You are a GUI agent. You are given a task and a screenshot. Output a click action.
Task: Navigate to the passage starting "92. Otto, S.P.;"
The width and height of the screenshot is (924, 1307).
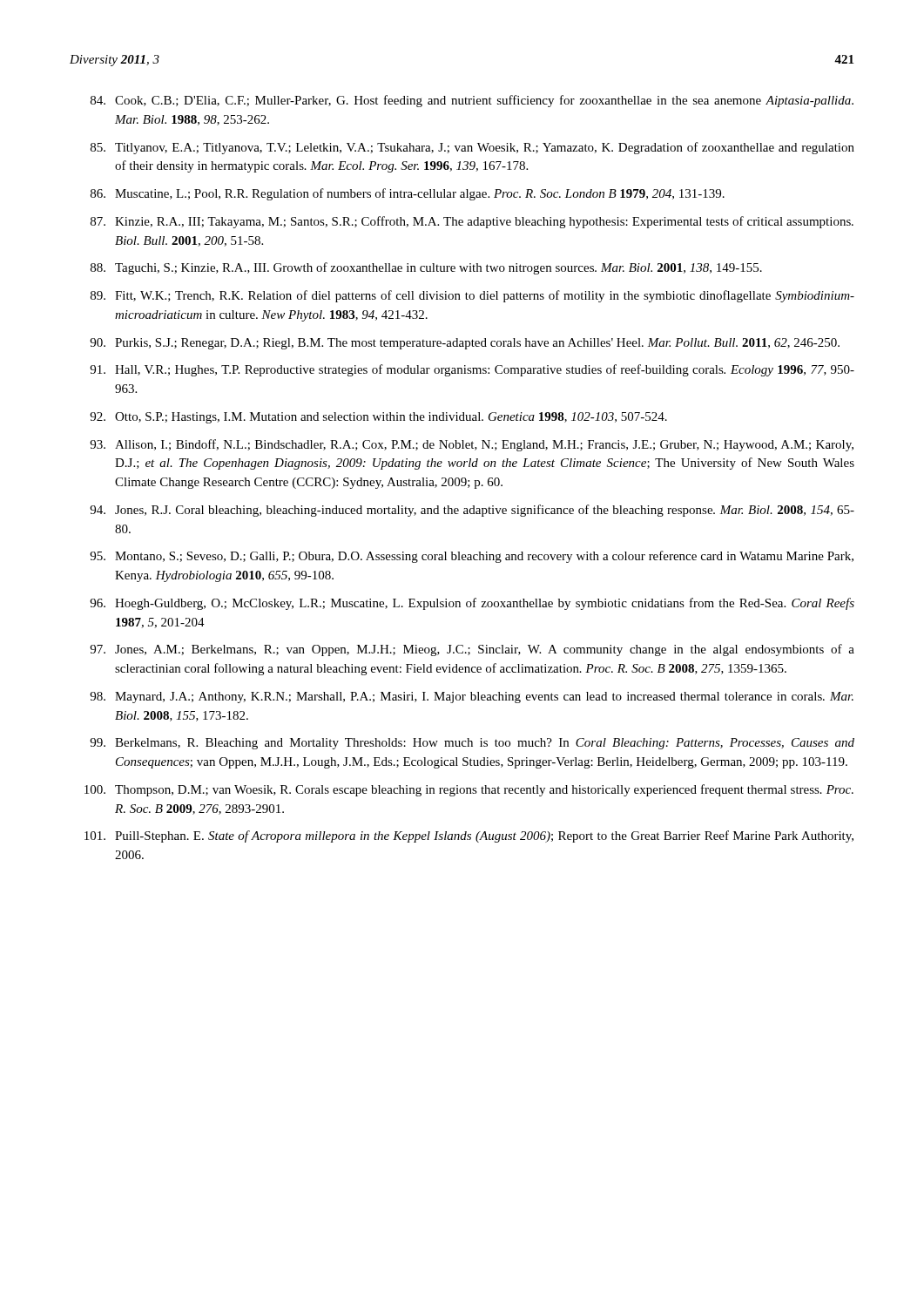[x=462, y=417]
